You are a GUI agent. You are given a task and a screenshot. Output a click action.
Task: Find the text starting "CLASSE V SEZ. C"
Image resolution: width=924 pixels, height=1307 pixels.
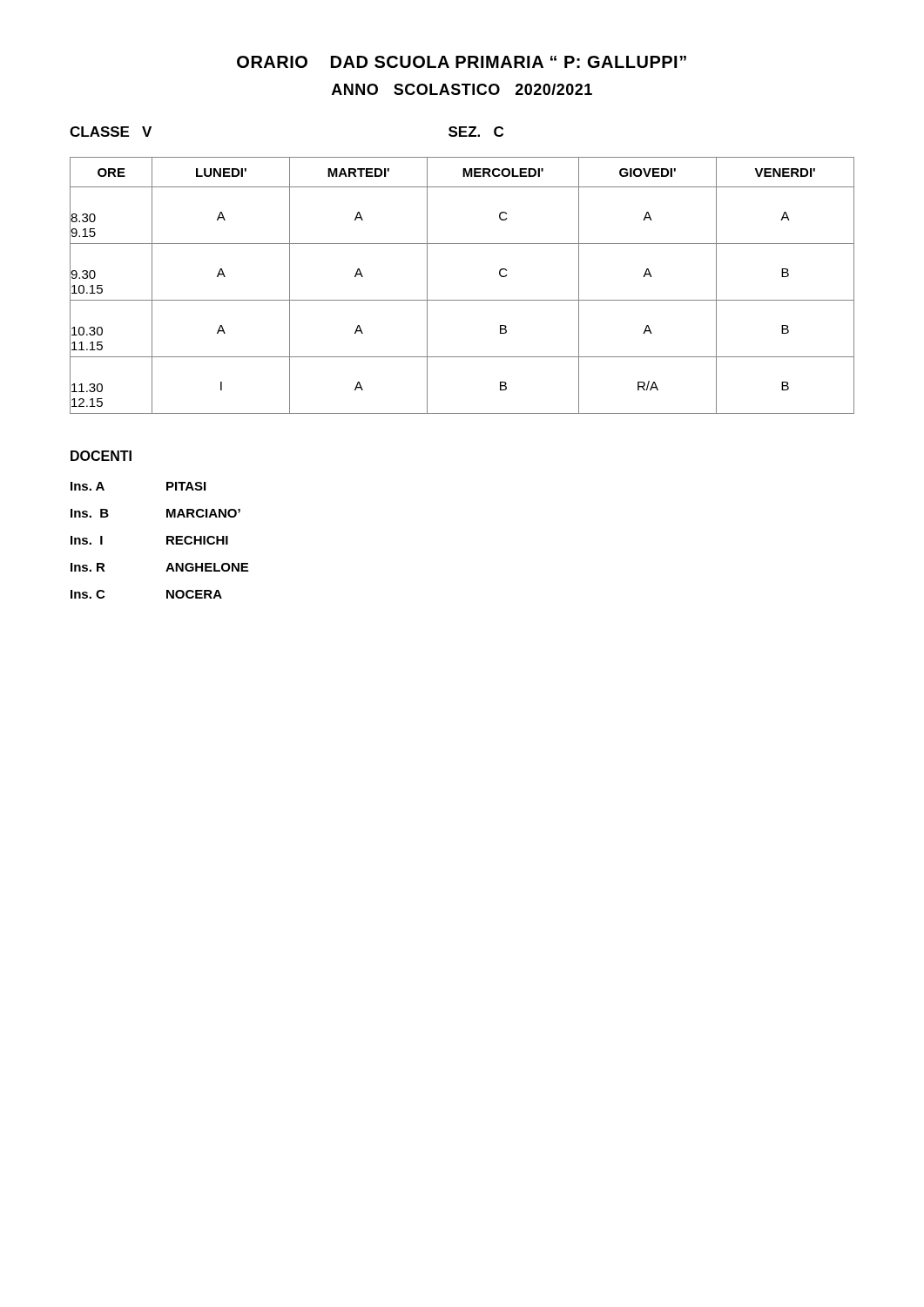[x=98, y=131]
